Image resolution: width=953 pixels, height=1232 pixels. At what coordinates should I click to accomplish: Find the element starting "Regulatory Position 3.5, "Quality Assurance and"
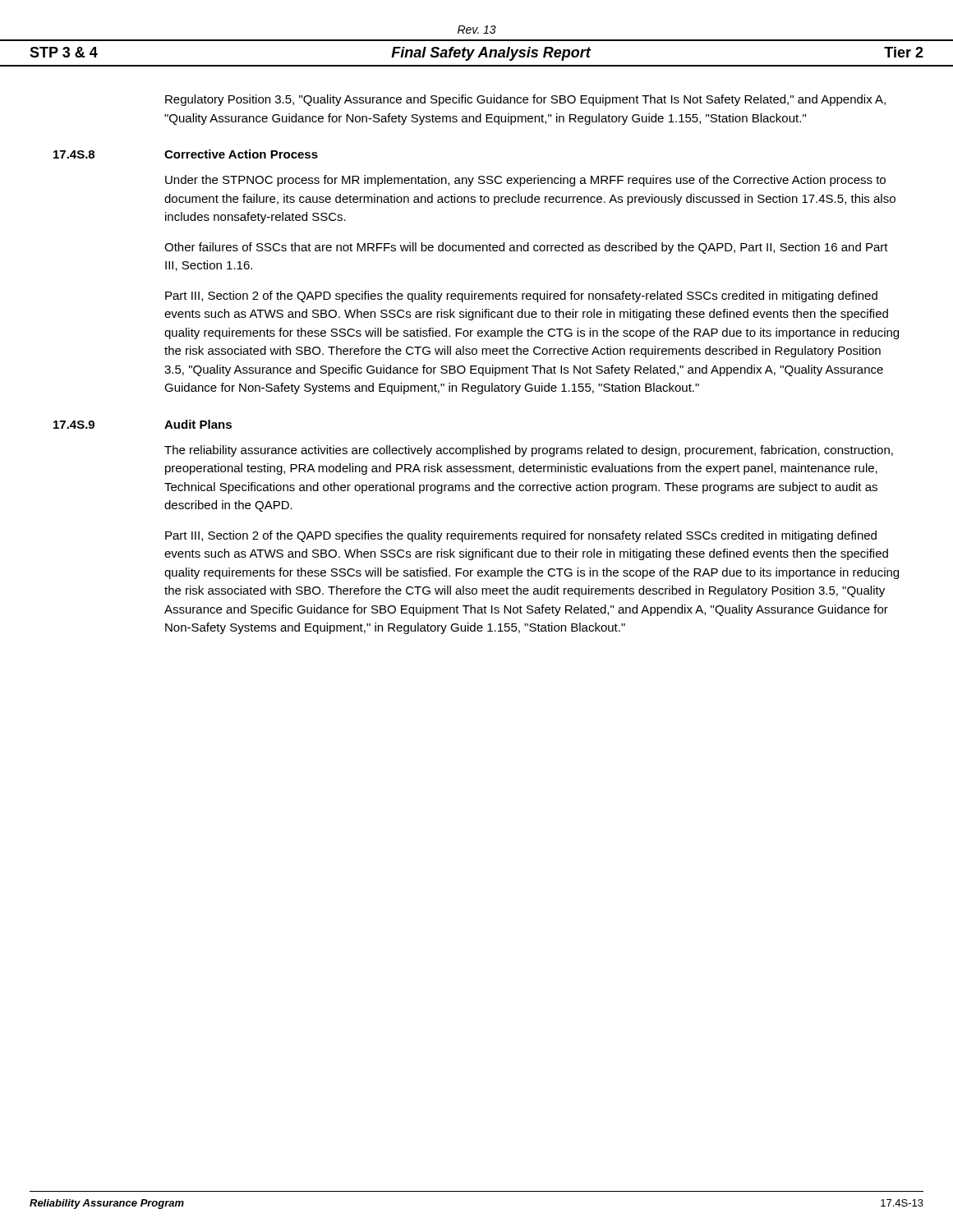525,108
